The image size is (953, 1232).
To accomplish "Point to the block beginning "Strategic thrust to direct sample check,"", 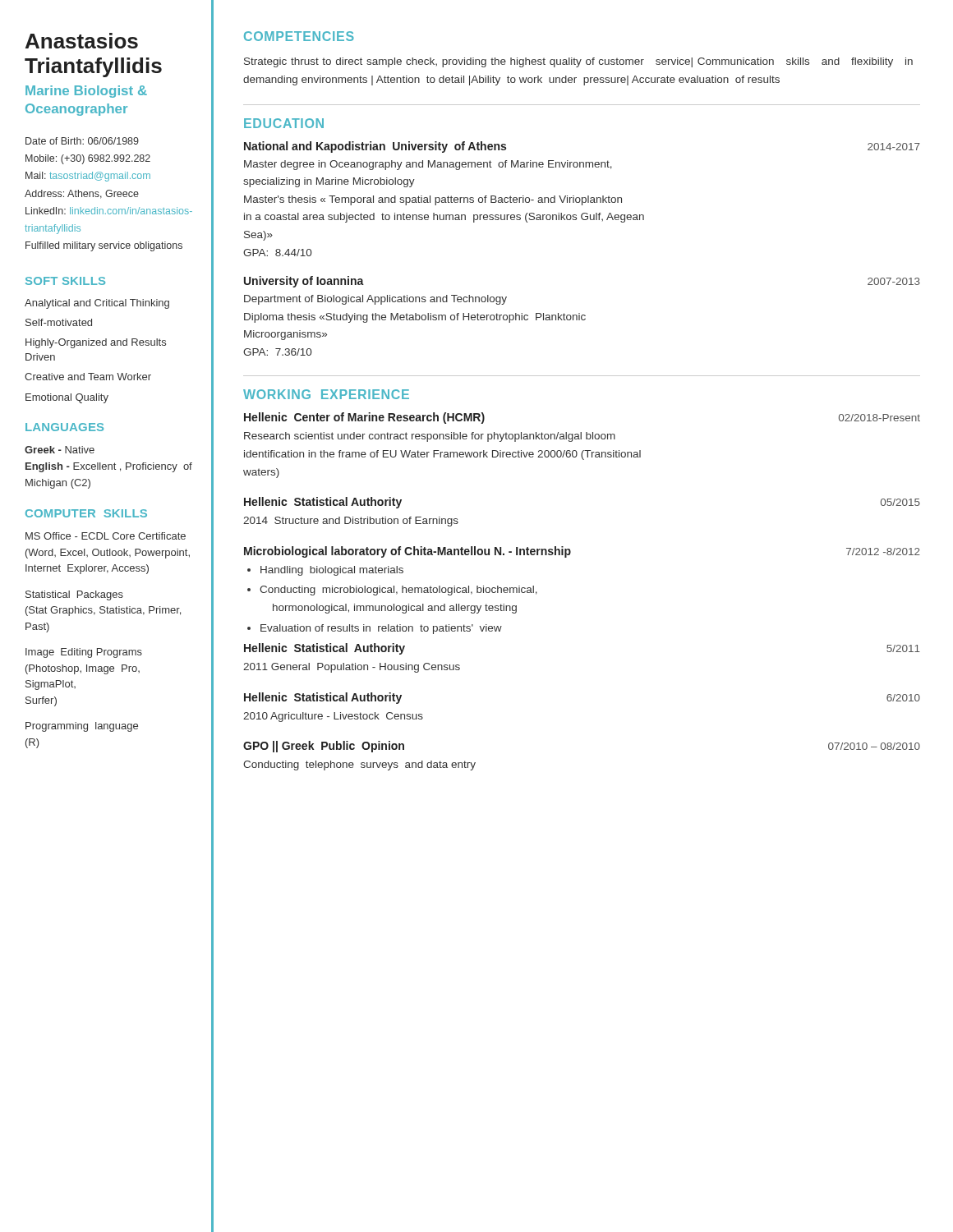I will coord(582,70).
